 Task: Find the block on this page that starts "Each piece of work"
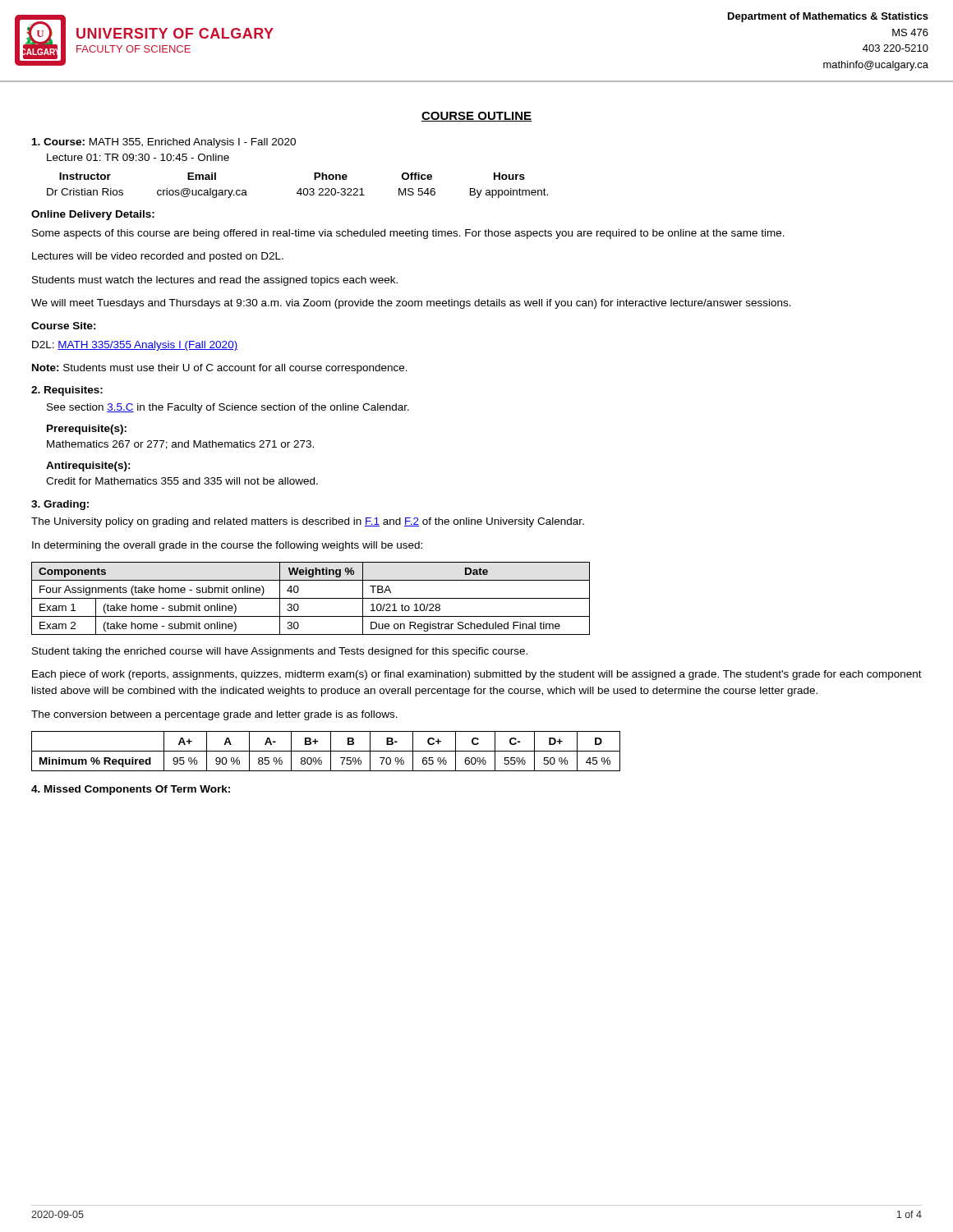476,682
